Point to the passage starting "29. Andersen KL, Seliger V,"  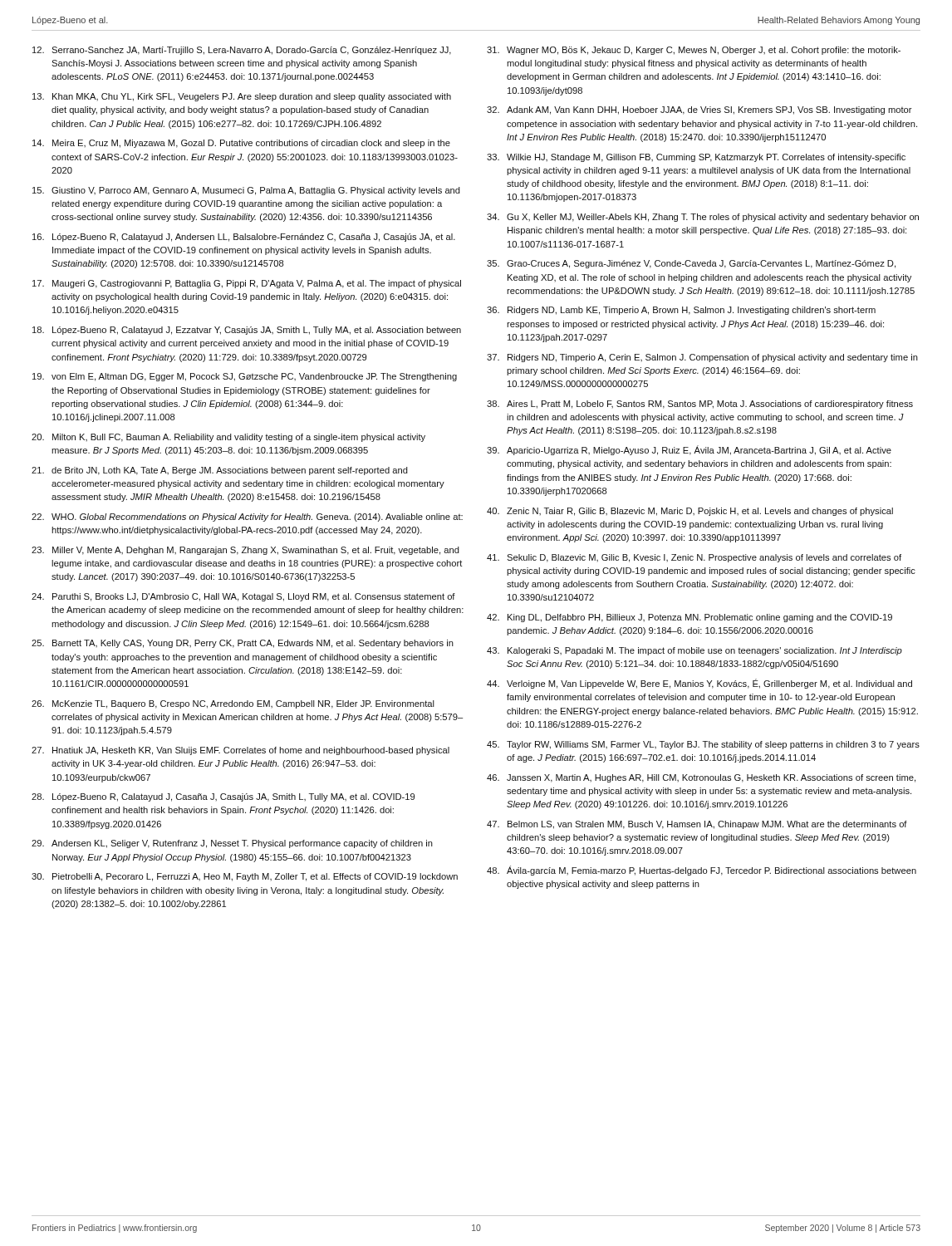pos(248,850)
